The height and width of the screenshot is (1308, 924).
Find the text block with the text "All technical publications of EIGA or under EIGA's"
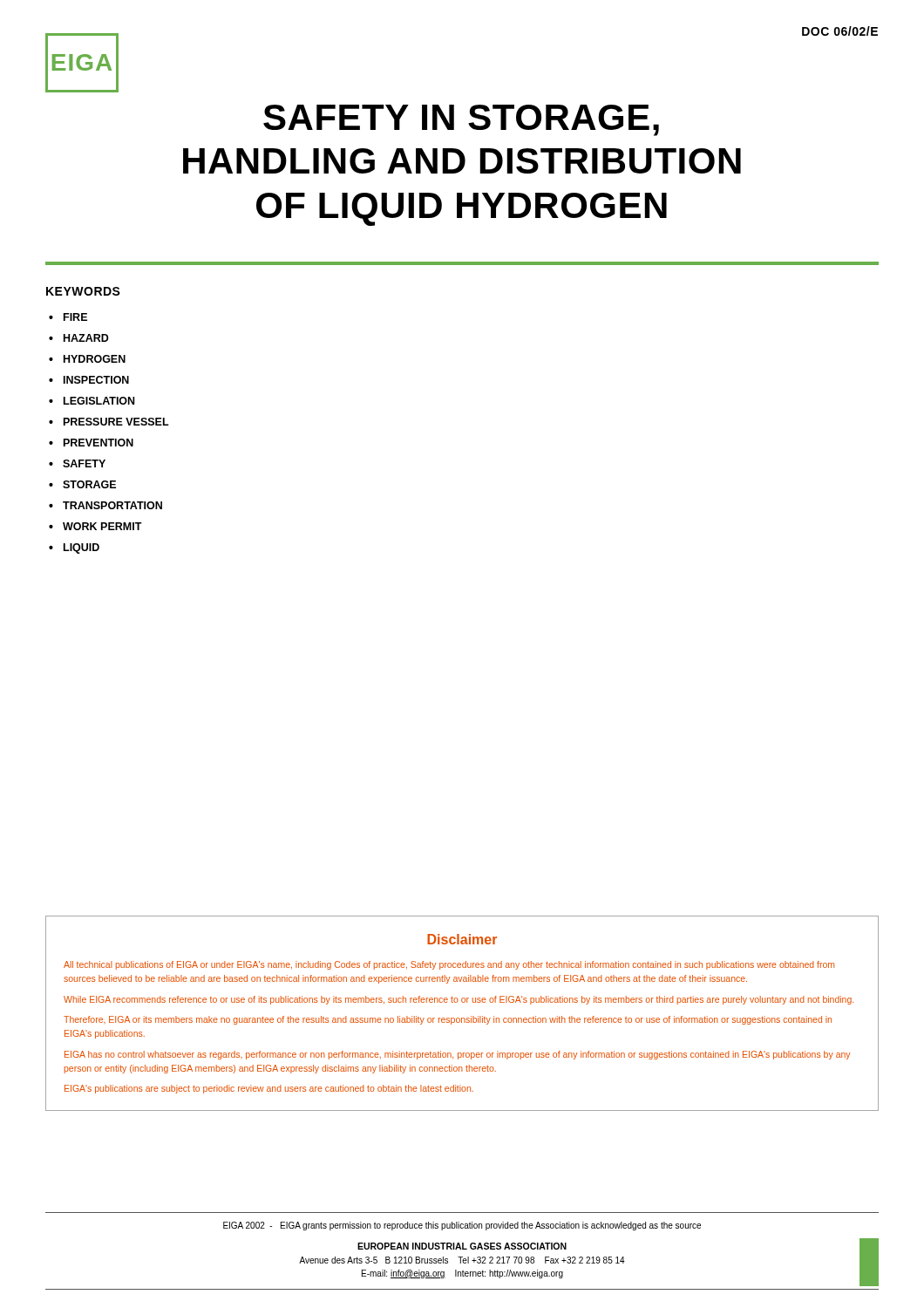click(449, 971)
